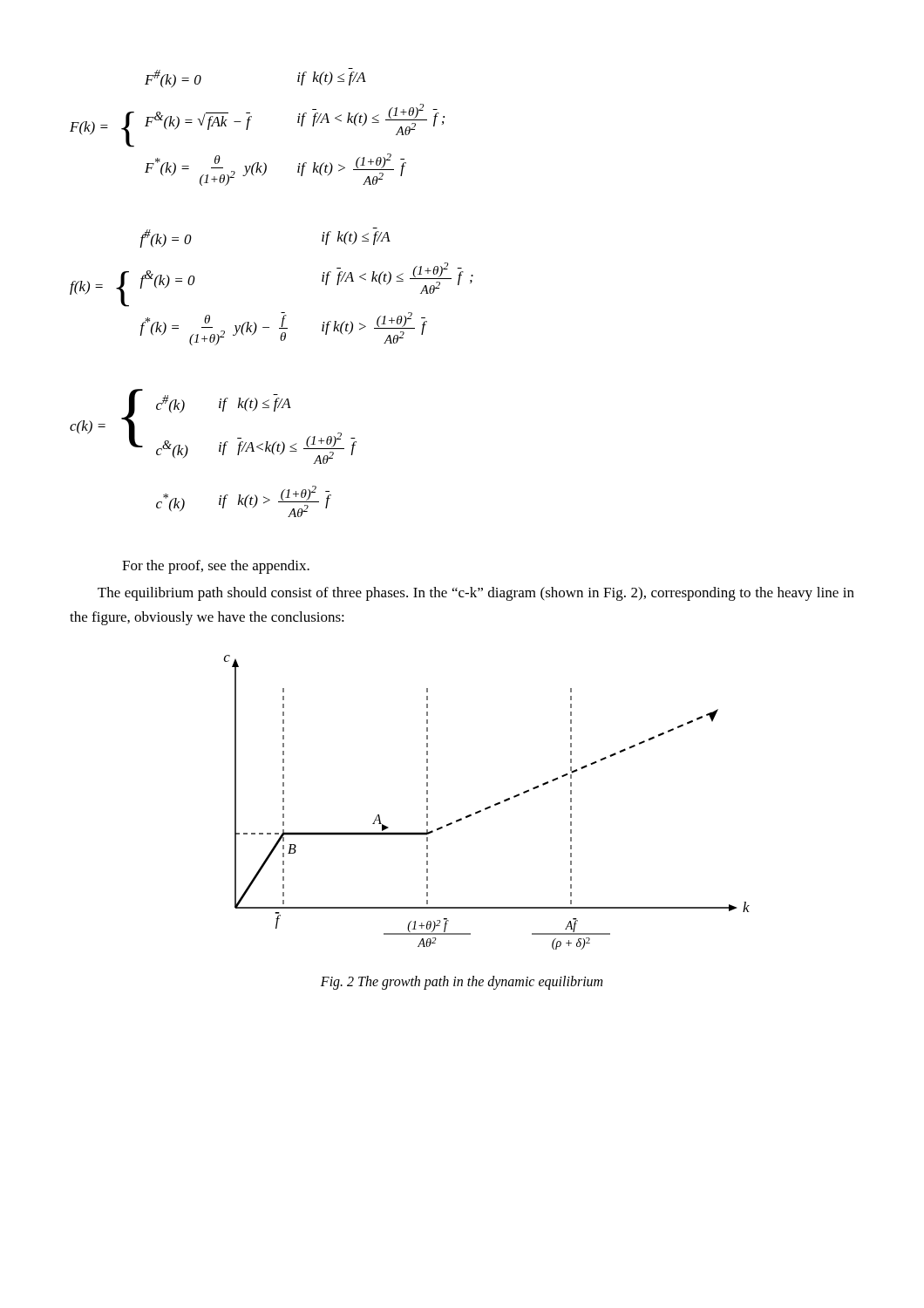
Task: Click on the region starting "F(k) = {"
Action: 260,128
